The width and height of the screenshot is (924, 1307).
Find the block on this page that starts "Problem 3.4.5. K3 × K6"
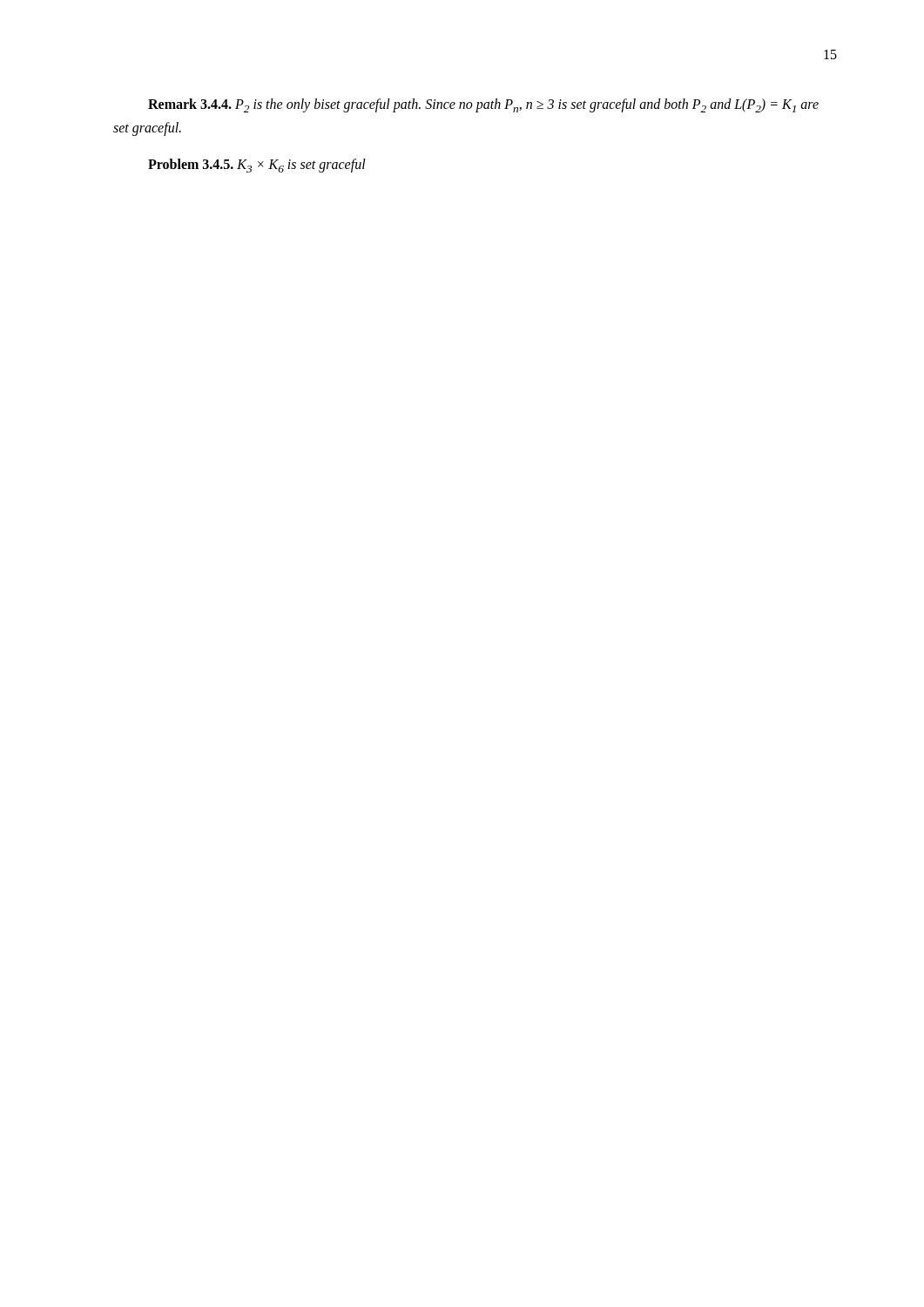click(257, 166)
